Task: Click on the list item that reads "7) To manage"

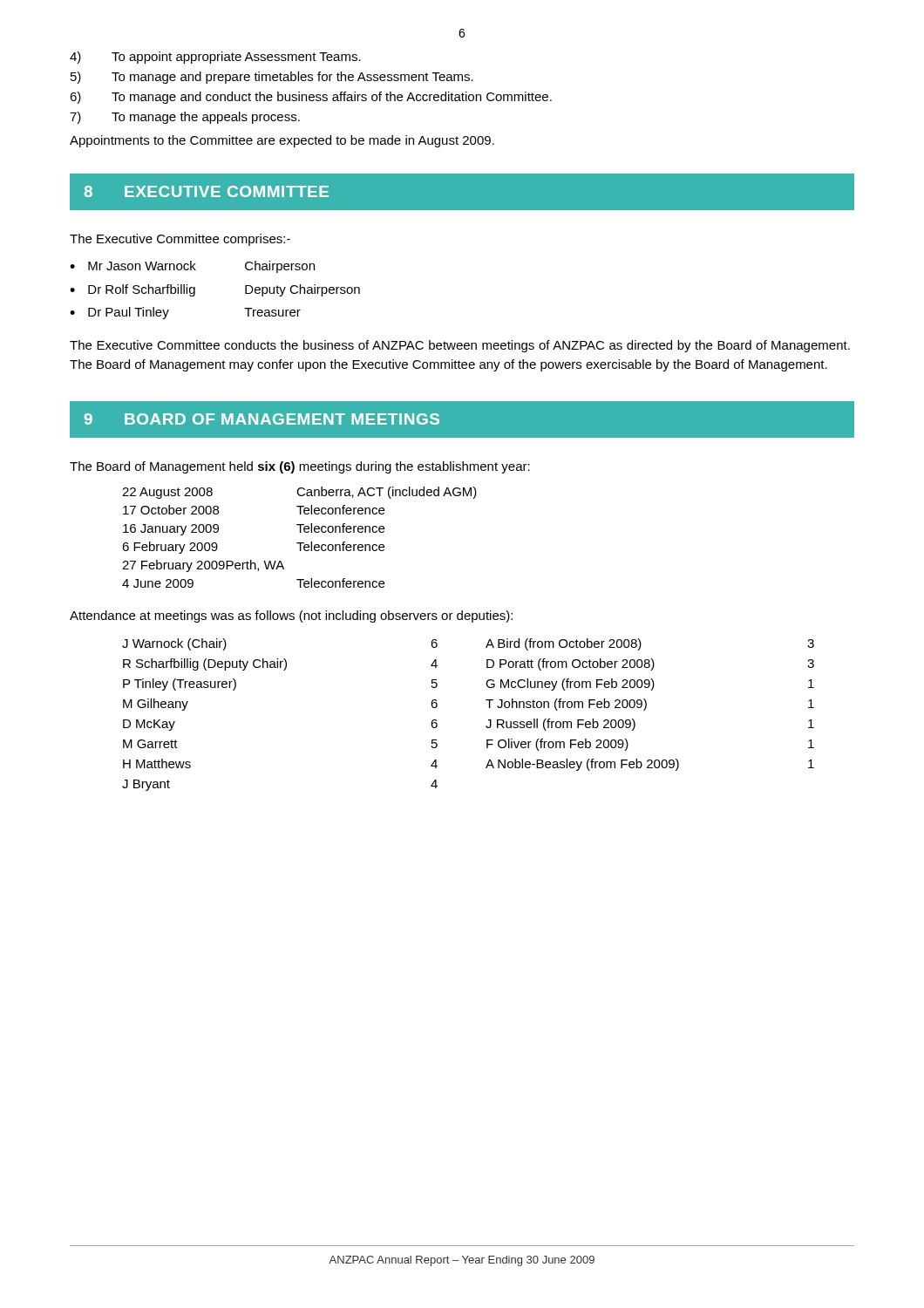Action: tap(185, 116)
